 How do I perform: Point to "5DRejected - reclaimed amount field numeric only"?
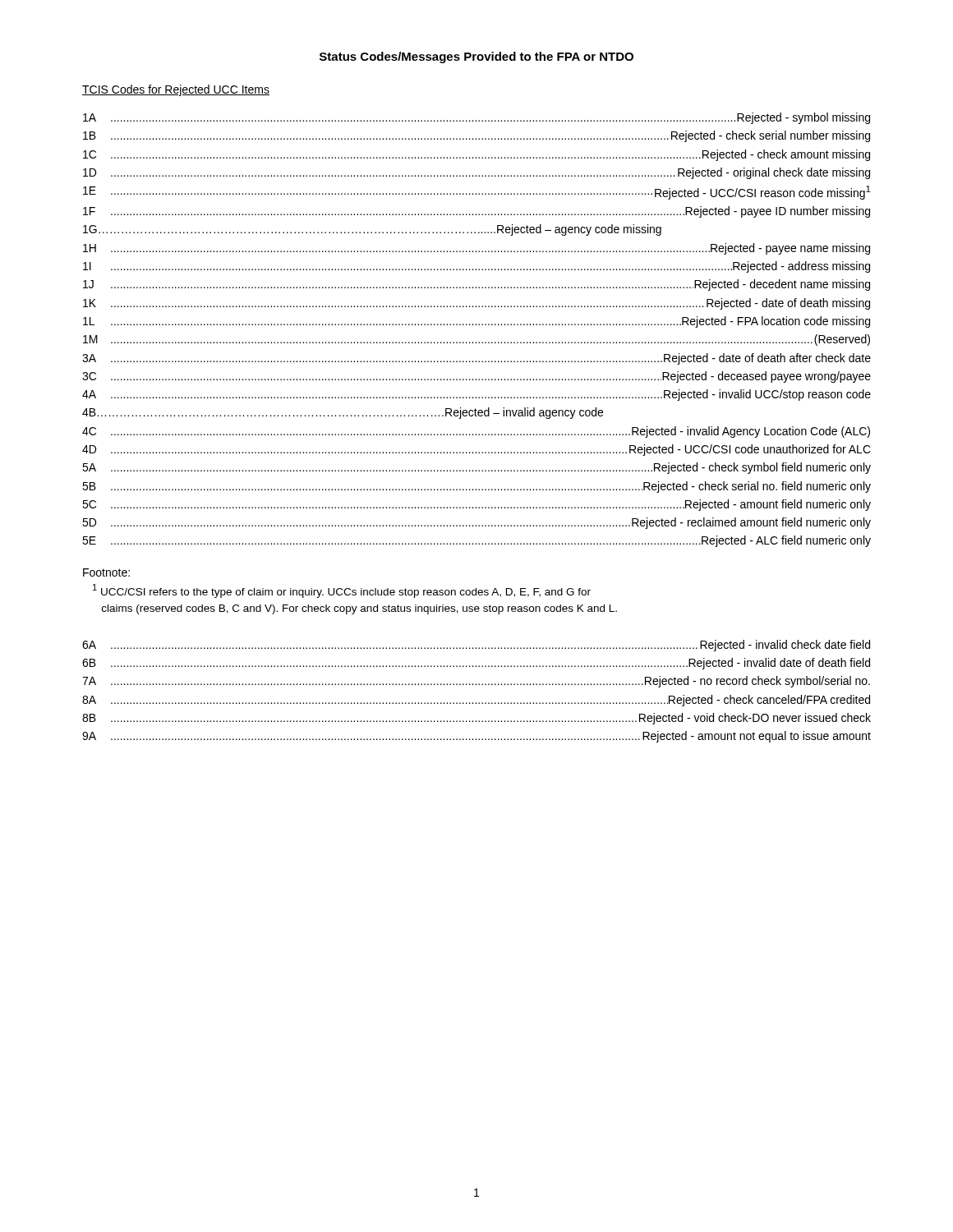coord(476,523)
